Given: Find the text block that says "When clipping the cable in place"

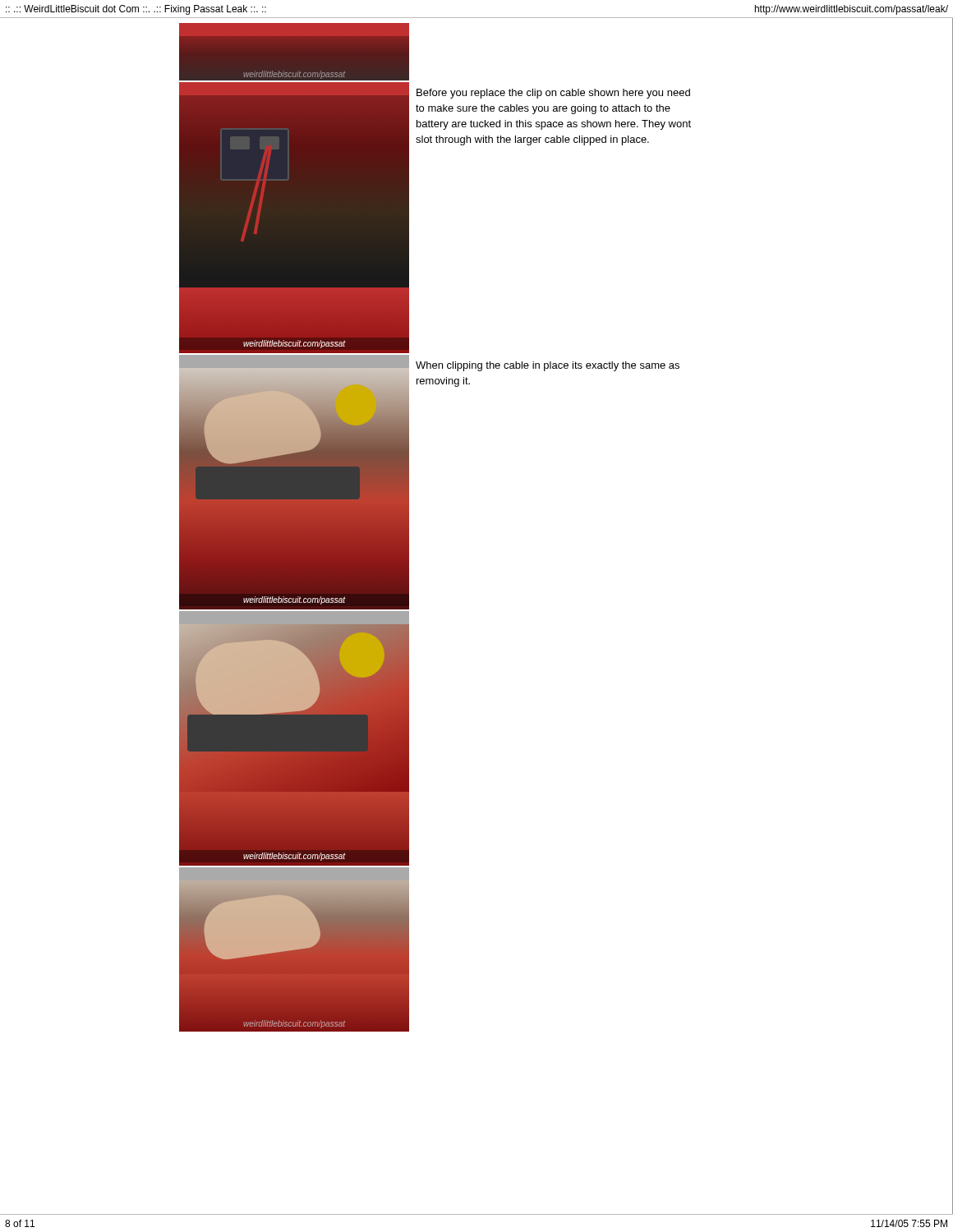Looking at the screenshot, I should point(548,373).
